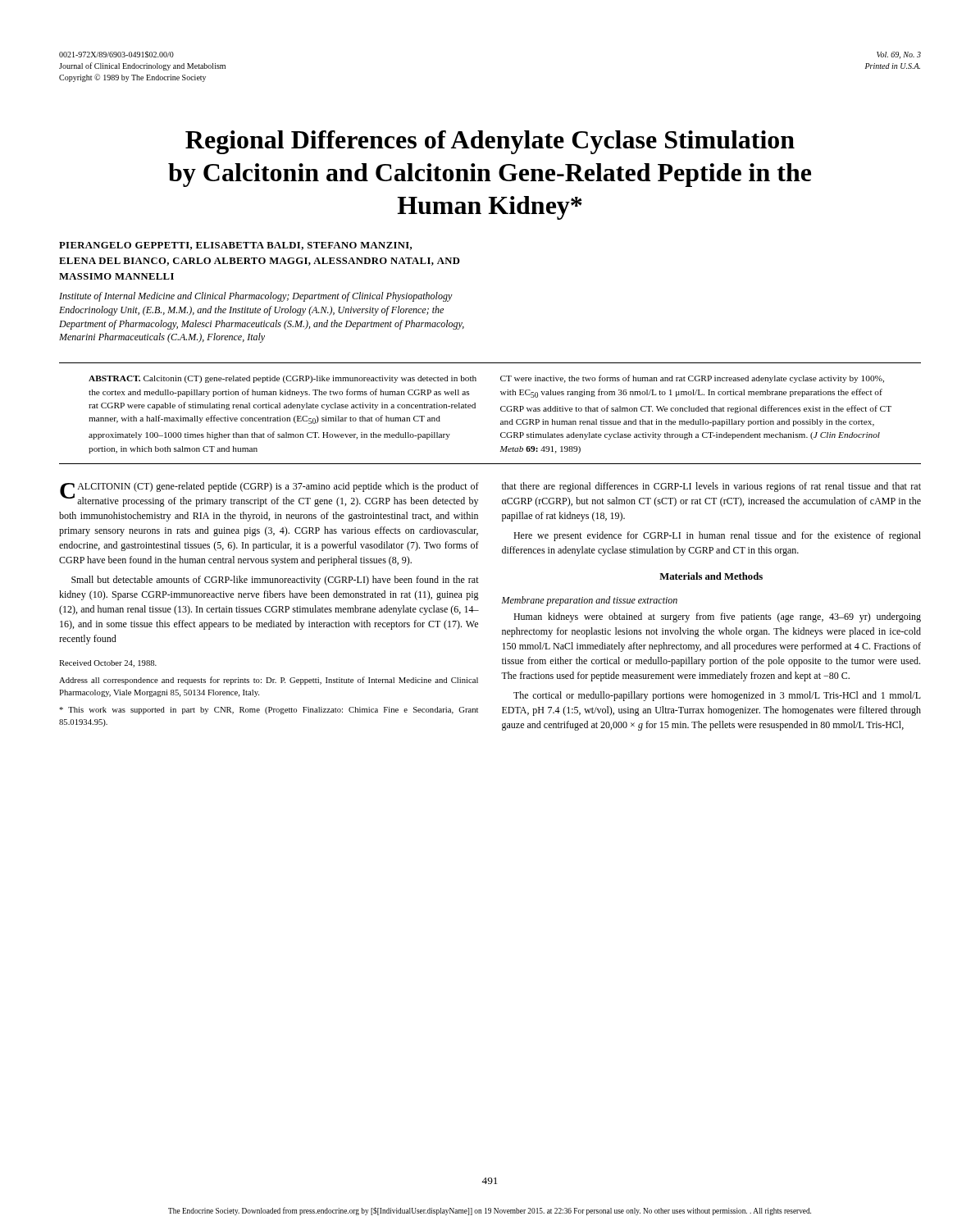Point to "Materials and Methods"
The image size is (980, 1230).
click(711, 577)
